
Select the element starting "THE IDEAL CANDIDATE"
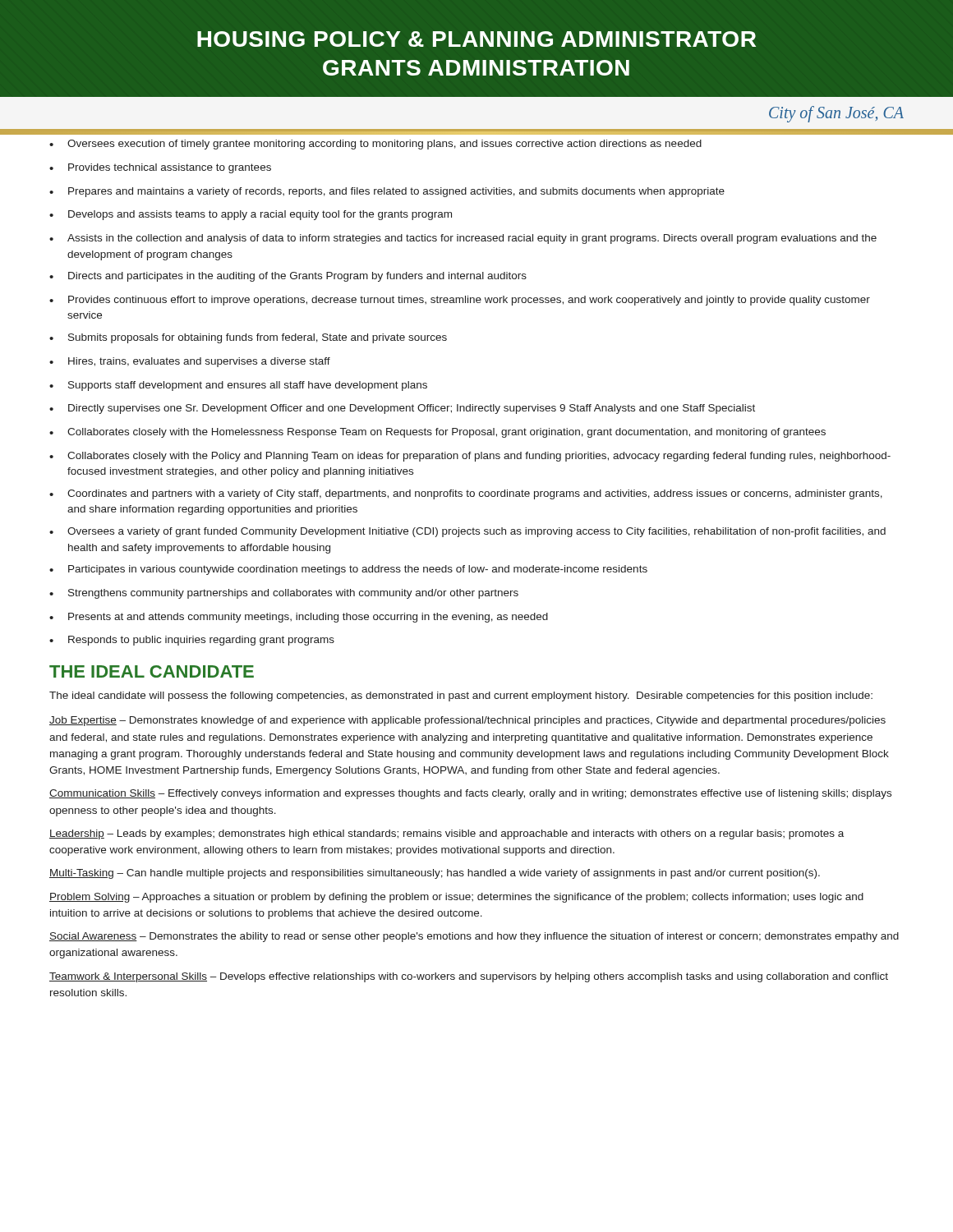pos(152,672)
